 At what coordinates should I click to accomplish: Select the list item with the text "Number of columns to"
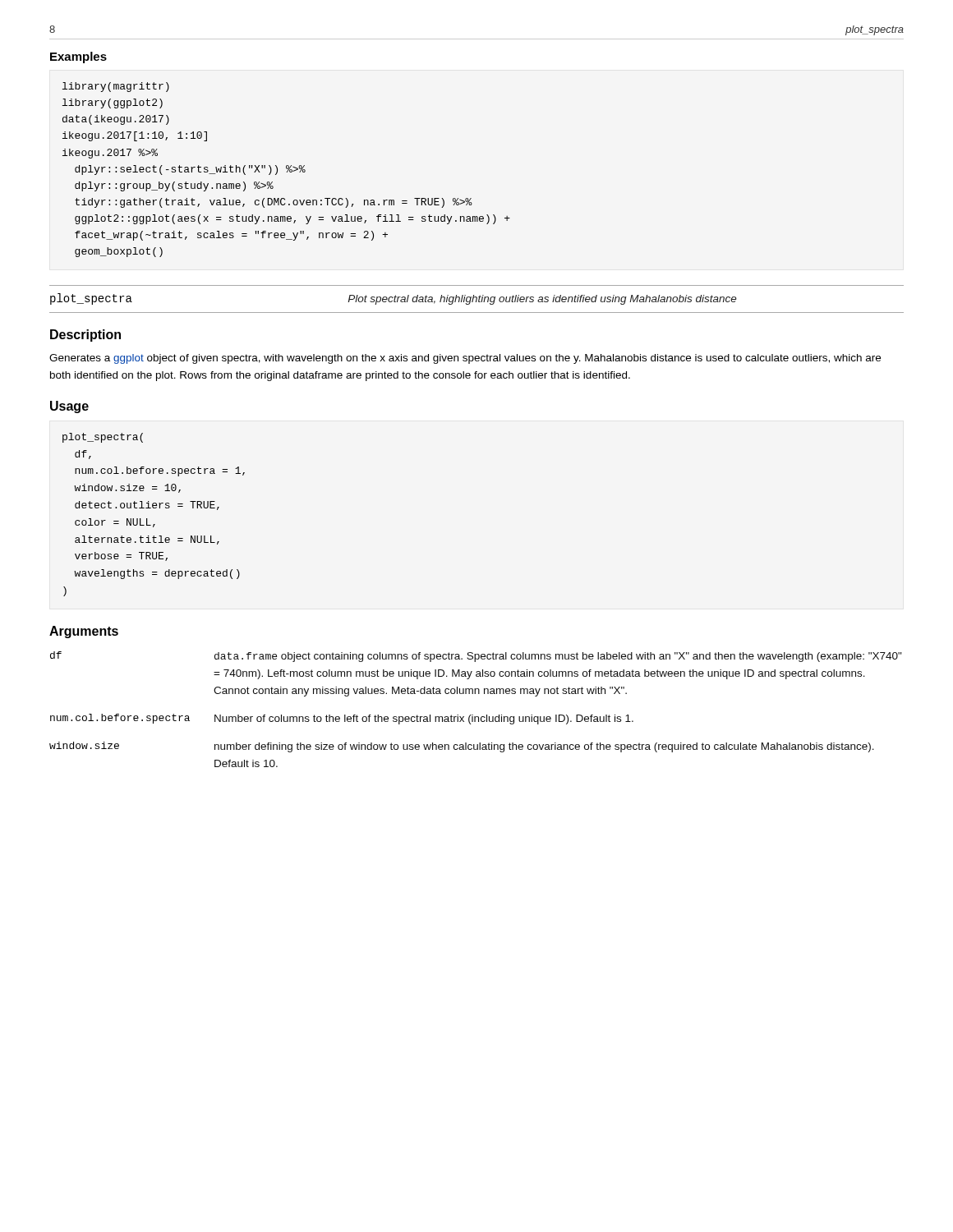pyautogui.click(x=424, y=718)
